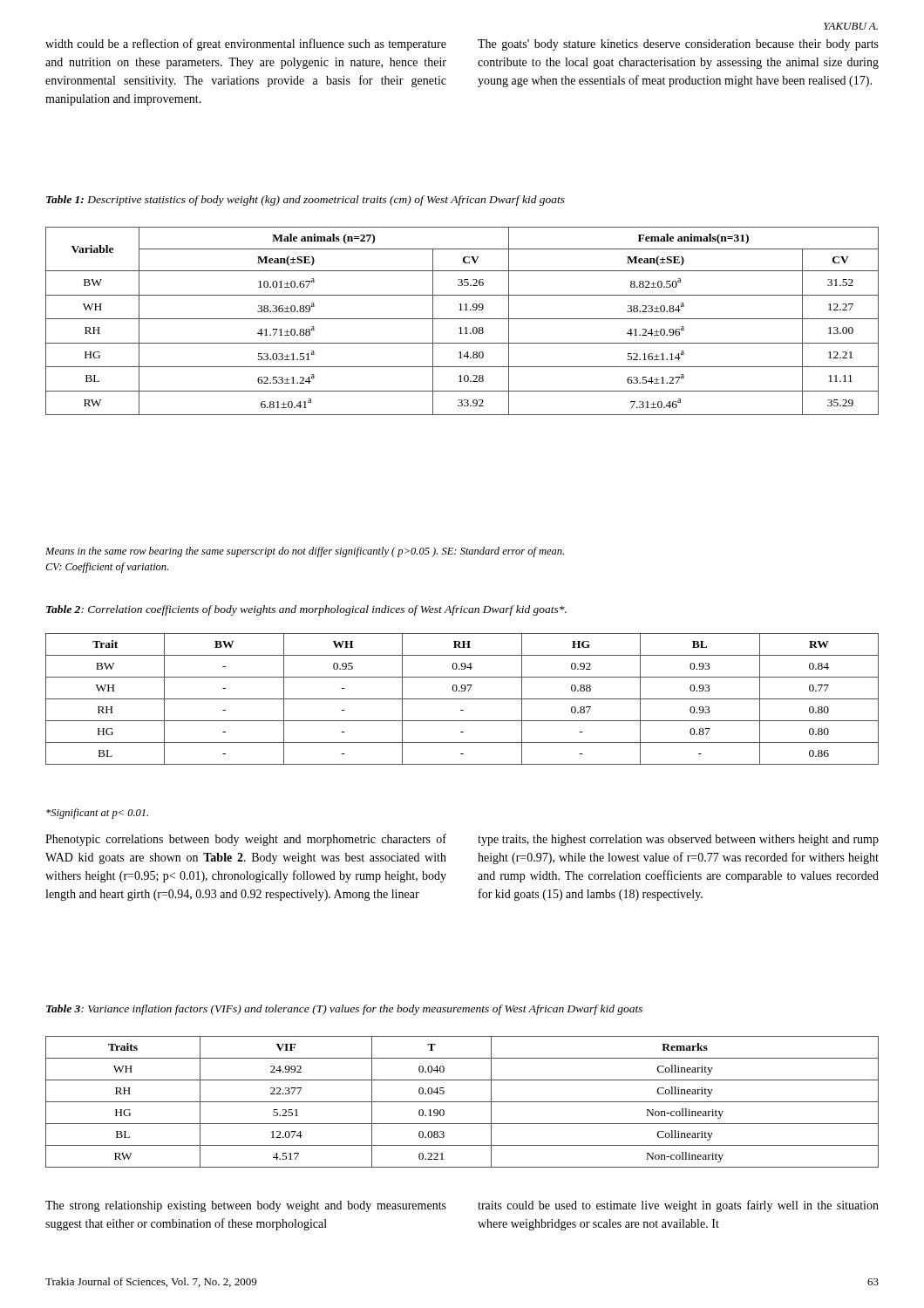Locate the table with the text "38.36±0.89 a"

click(x=462, y=321)
